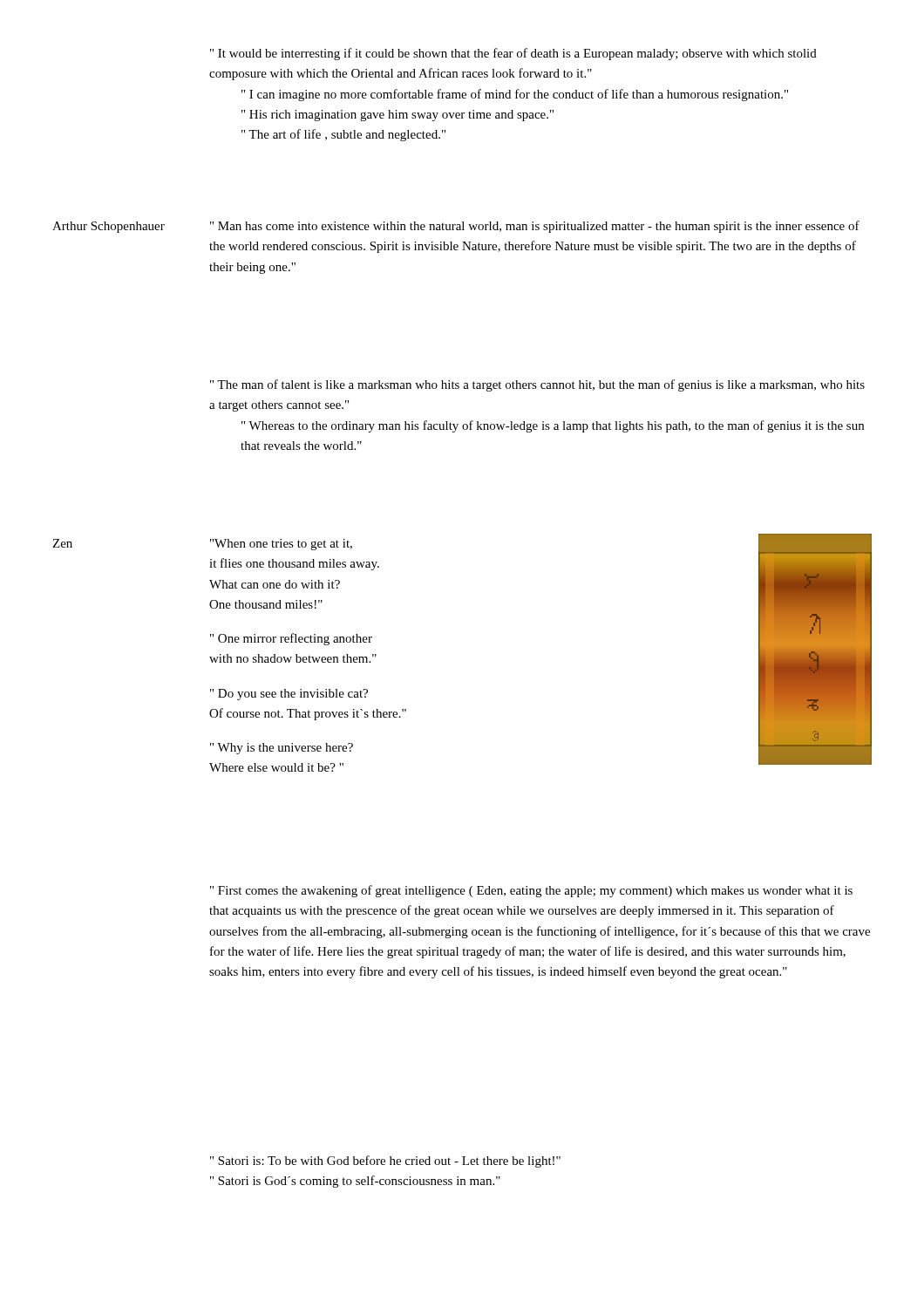Navigate to the text block starting "" One mirror reflecting another"
Screen dimensions: 1308x924
tap(293, 648)
